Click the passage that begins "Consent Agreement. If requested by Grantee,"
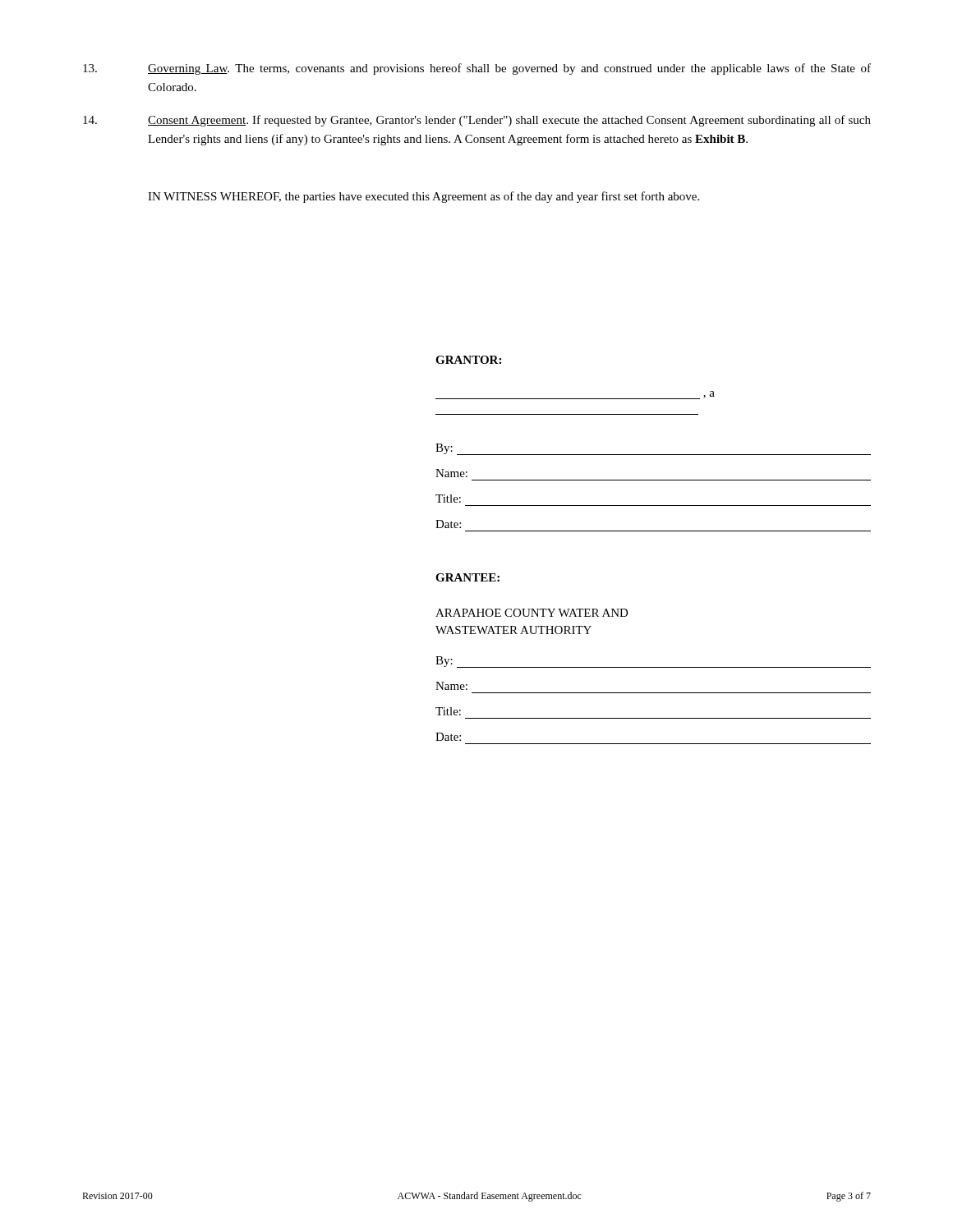This screenshot has height=1232, width=953. [x=476, y=129]
